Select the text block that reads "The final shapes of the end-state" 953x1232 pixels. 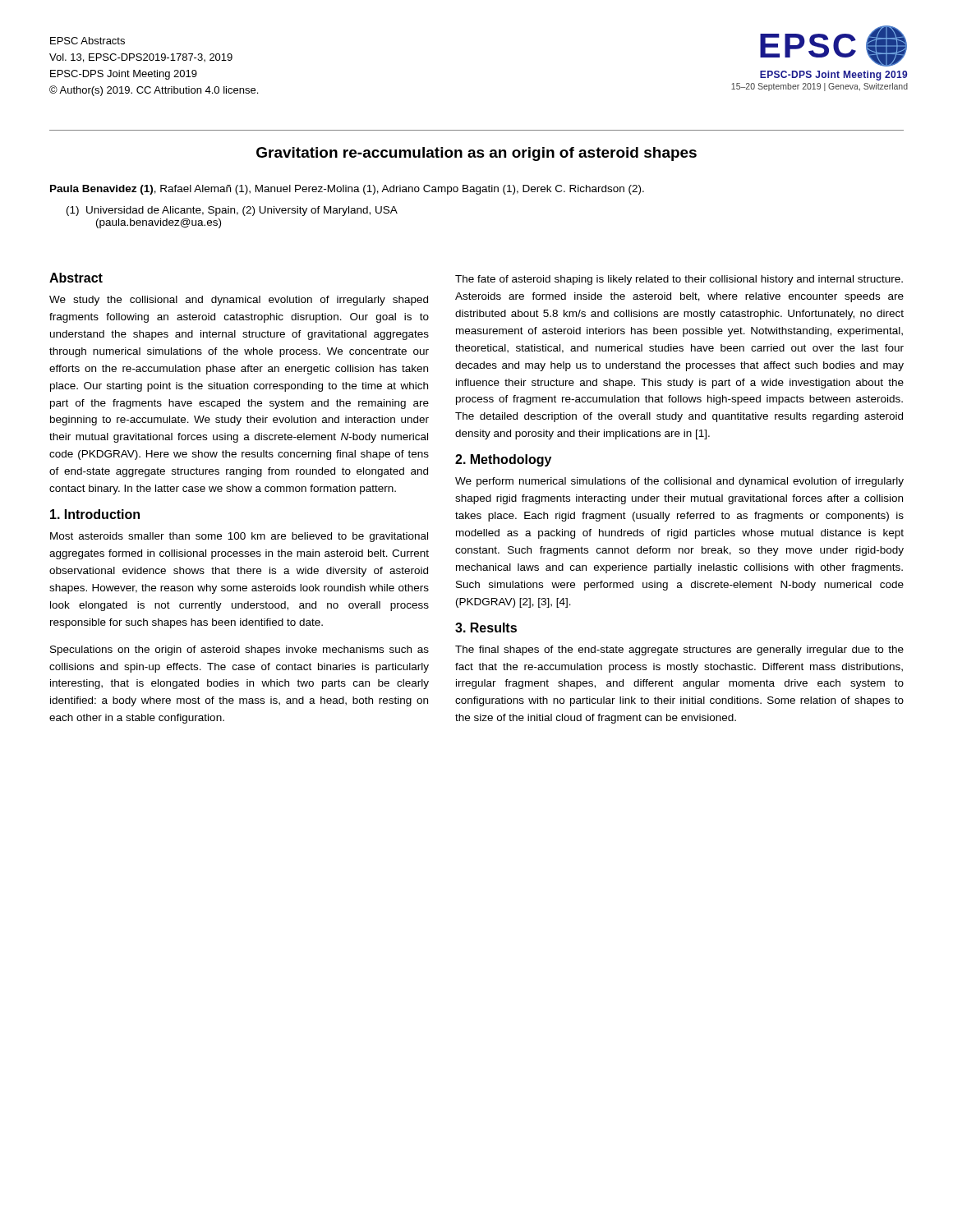pos(679,683)
